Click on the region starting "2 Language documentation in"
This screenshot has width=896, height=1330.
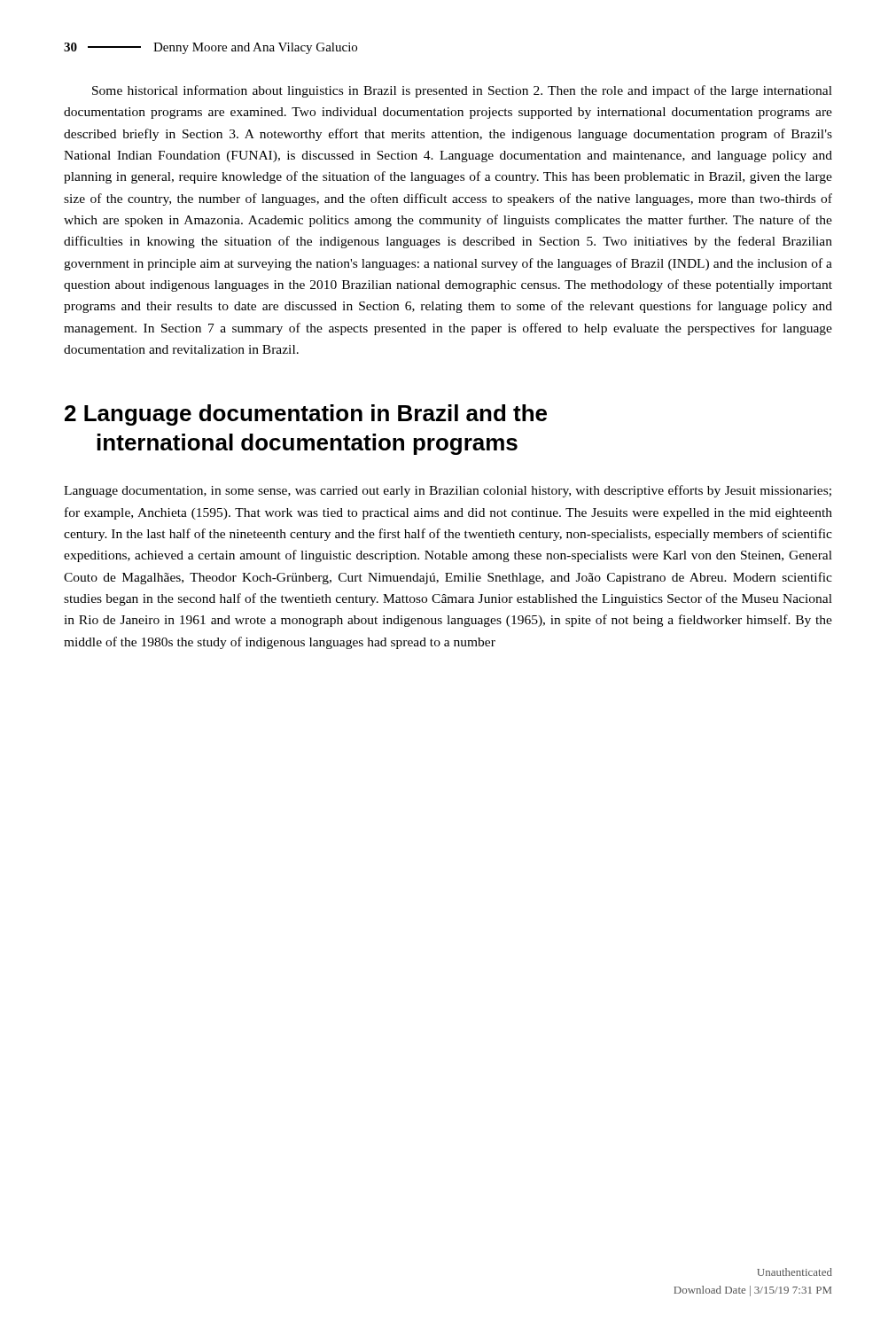point(306,428)
